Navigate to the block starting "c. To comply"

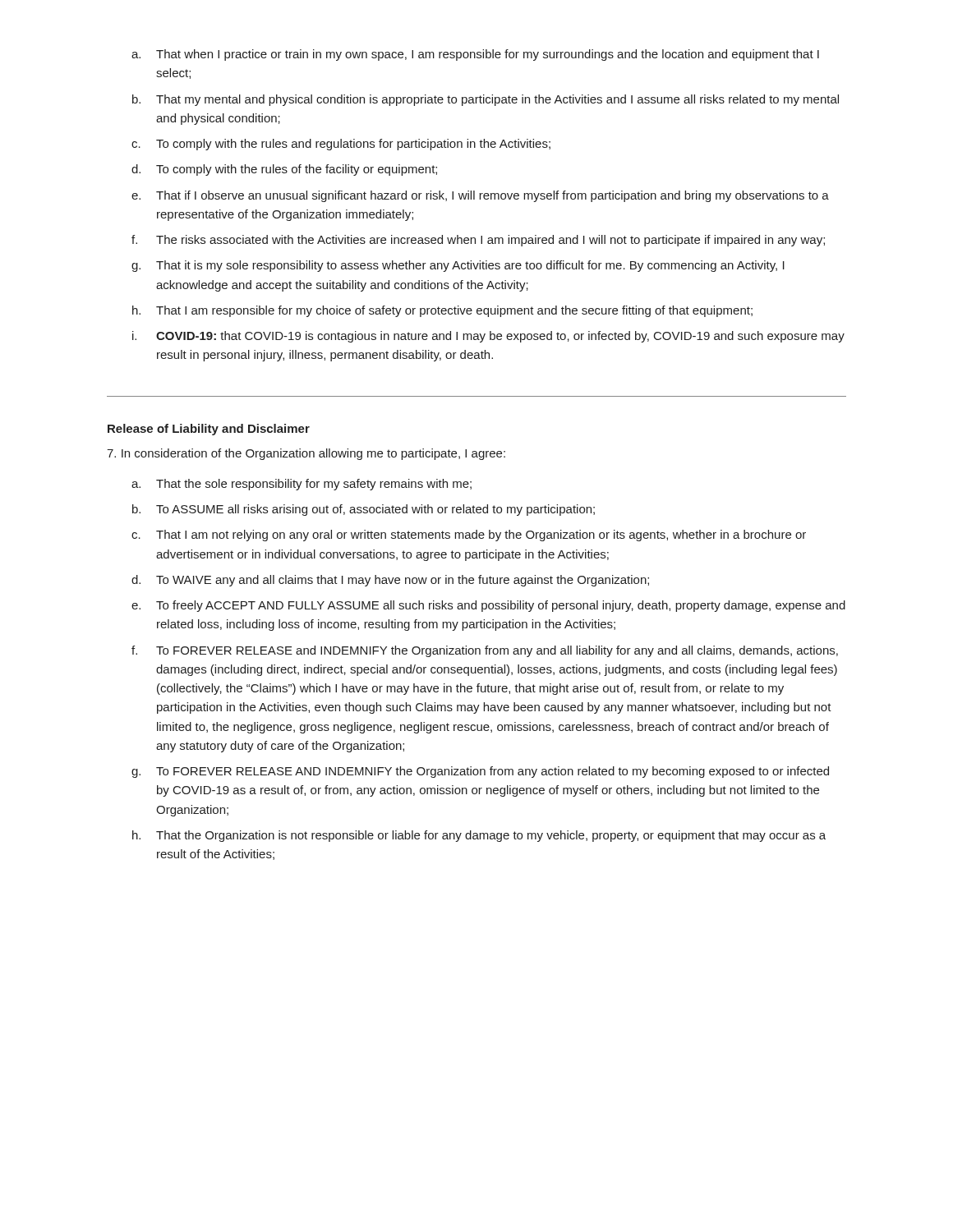click(489, 143)
